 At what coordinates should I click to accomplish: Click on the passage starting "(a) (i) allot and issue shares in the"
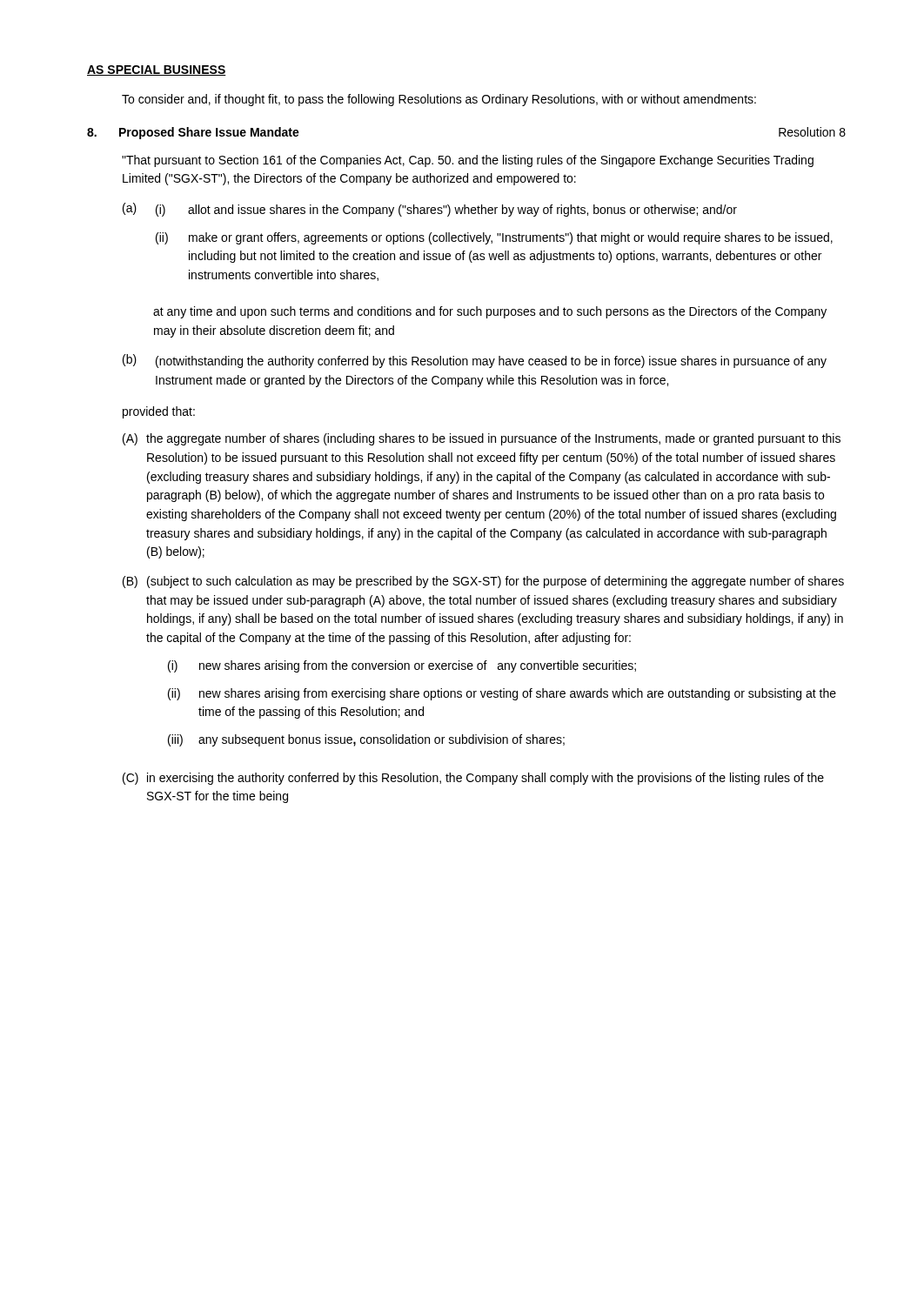click(484, 247)
